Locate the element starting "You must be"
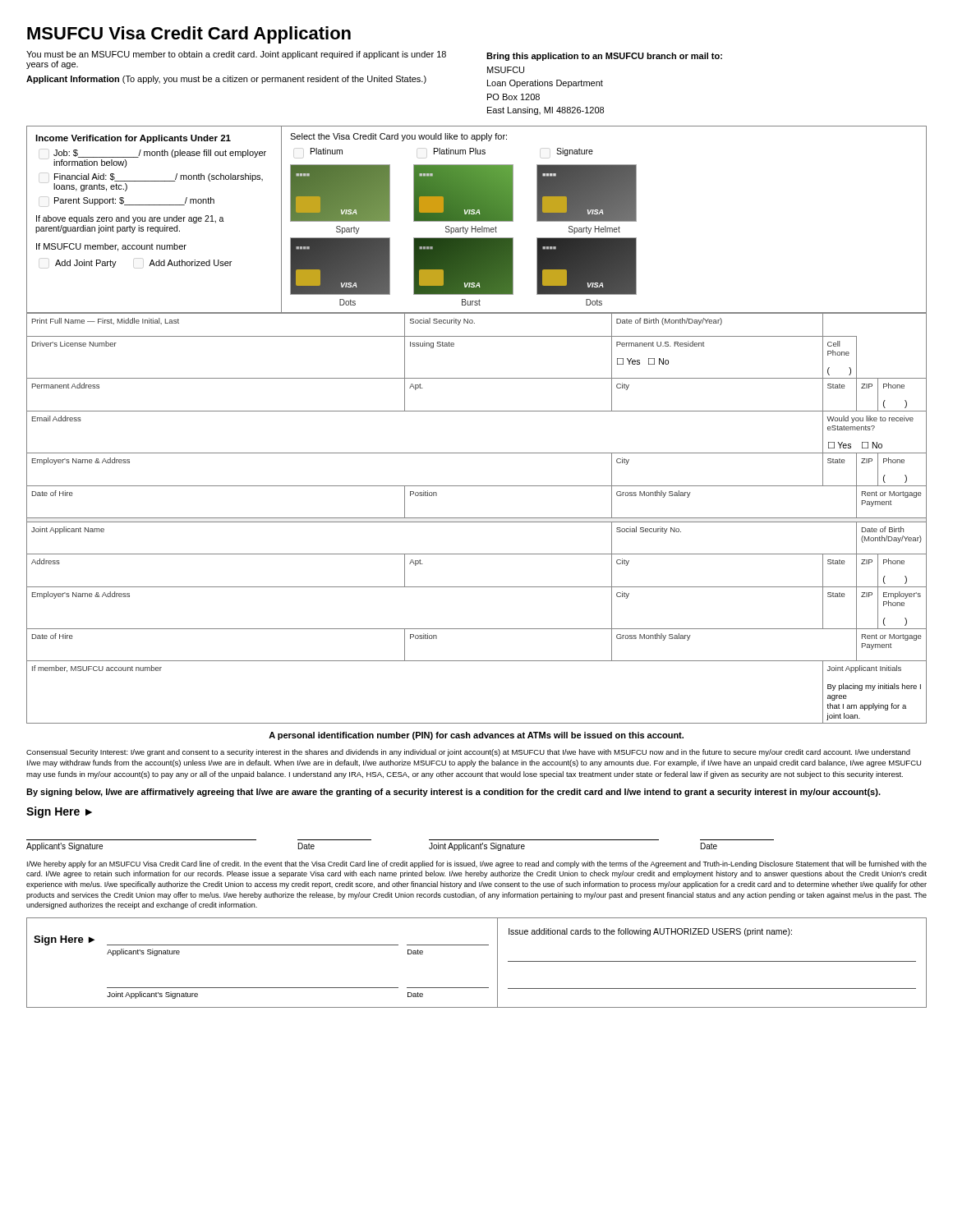Screen dimensions: 1232x953 click(x=236, y=59)
